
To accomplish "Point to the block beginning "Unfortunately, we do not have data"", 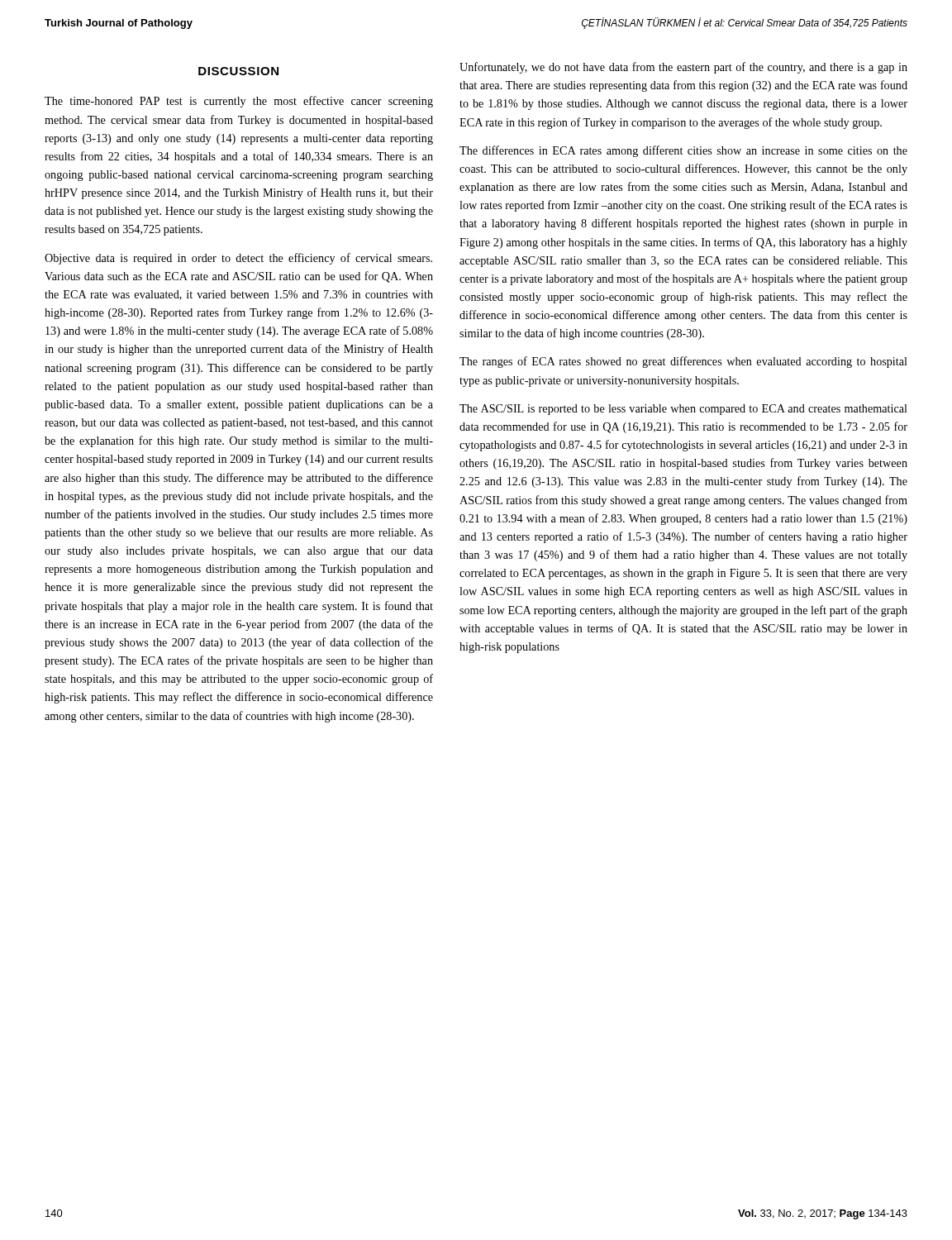I will click(683, 95).
